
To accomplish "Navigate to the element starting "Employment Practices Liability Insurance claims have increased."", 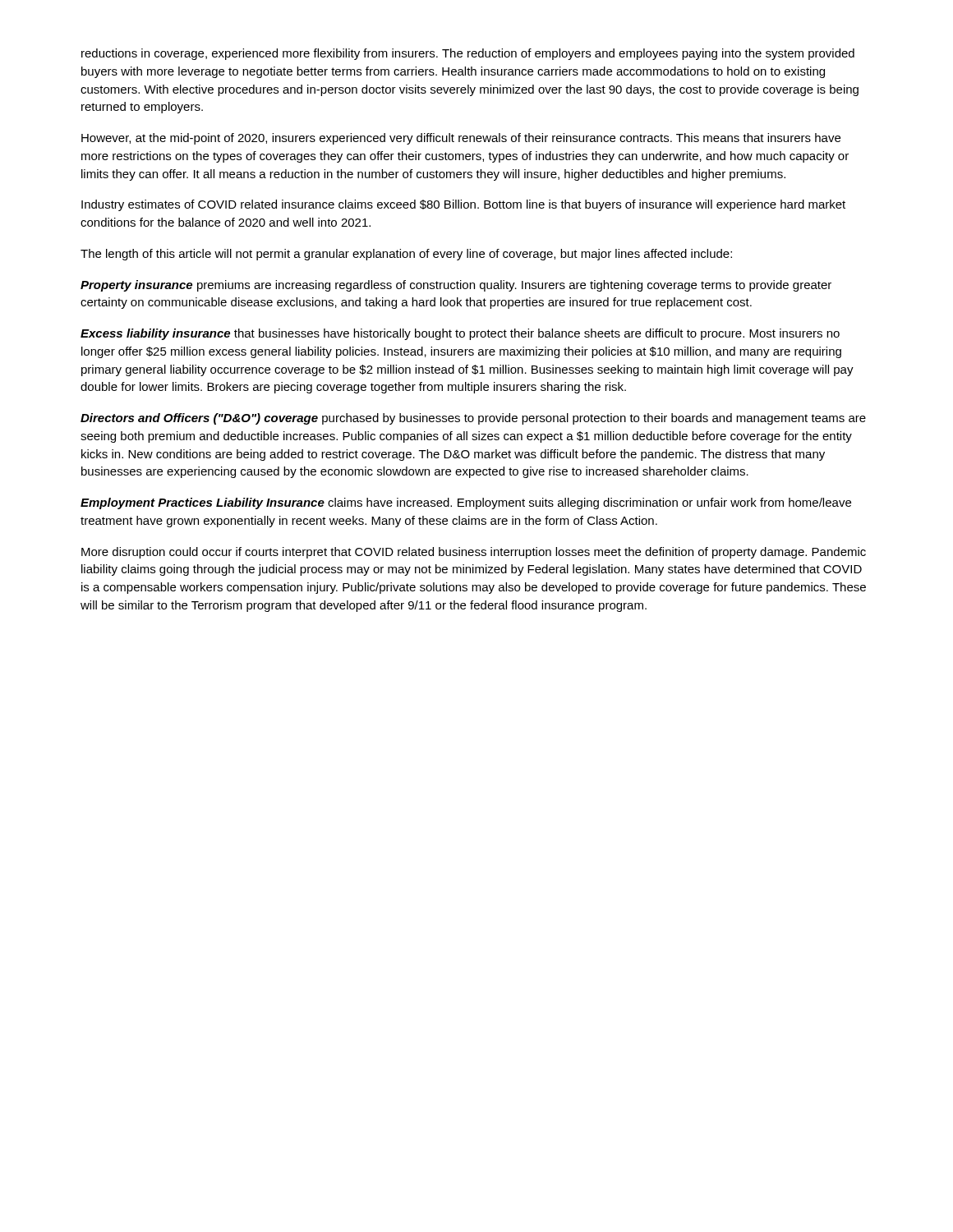I will [466, 511].
